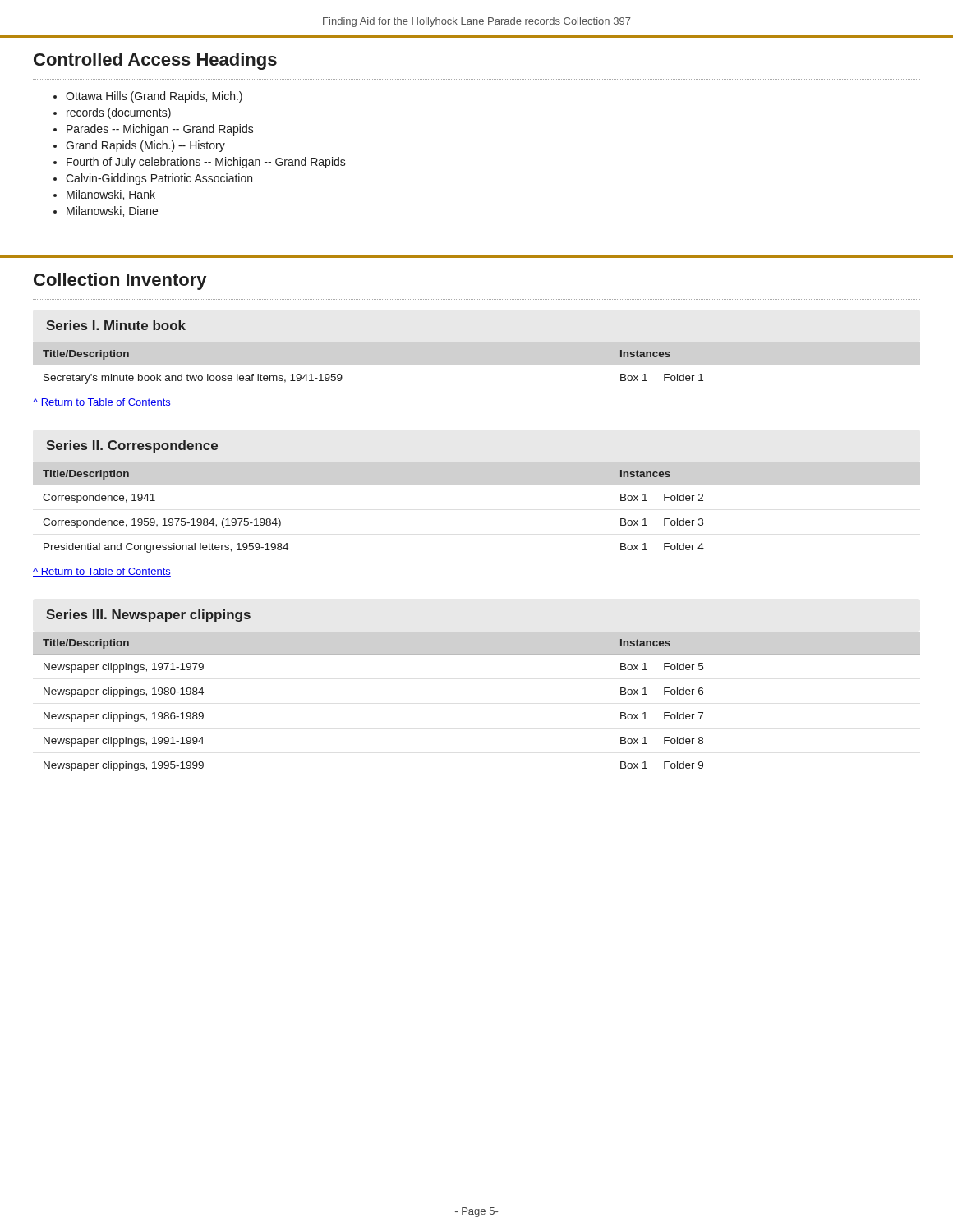The width and height of the screenshot is (953, 1232).
Task: Point to the passage starting "Grand Rapids (Mich.) --"
Action: [145, 145]
